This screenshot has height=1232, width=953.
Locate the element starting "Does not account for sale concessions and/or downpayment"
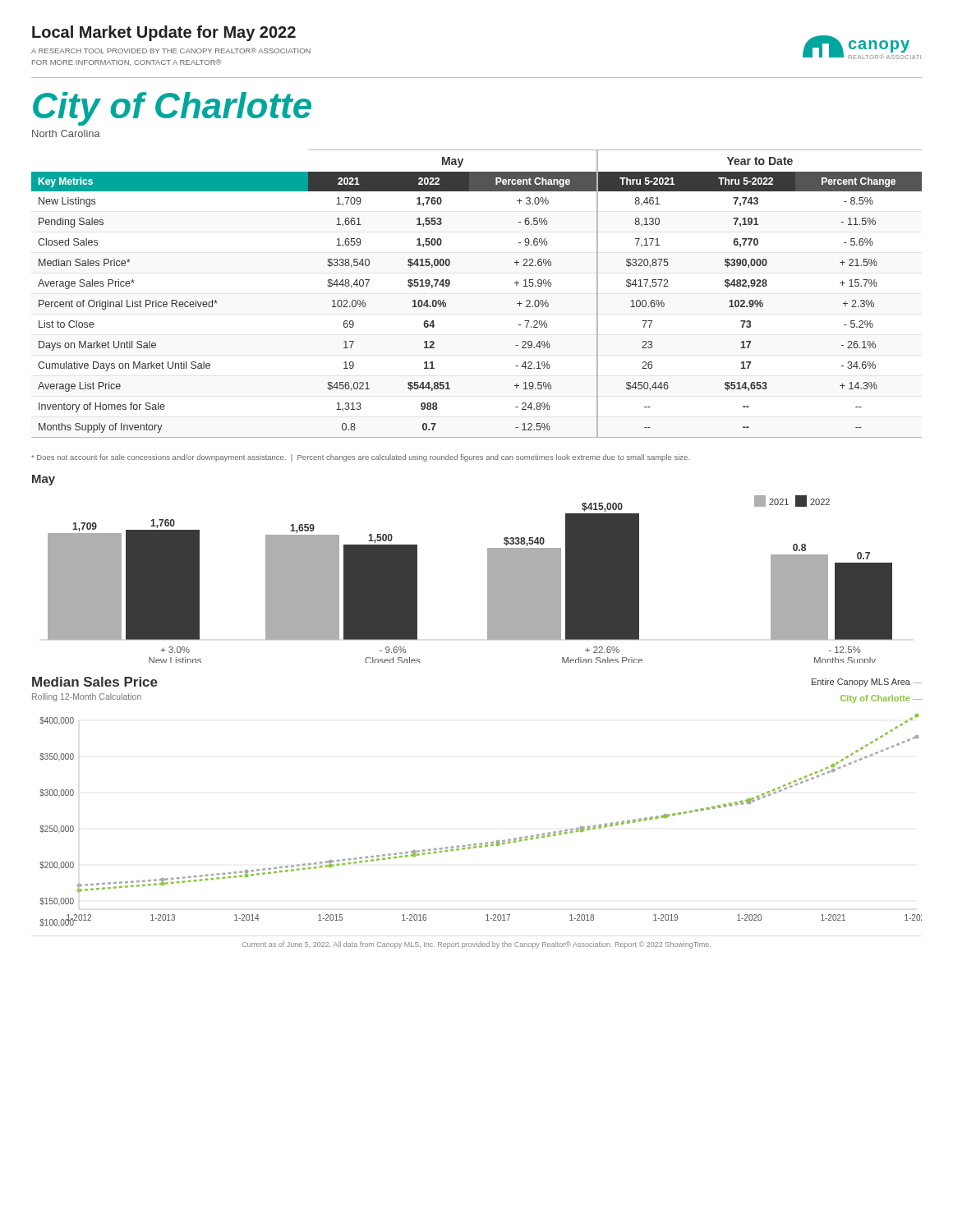coord(361,457)
